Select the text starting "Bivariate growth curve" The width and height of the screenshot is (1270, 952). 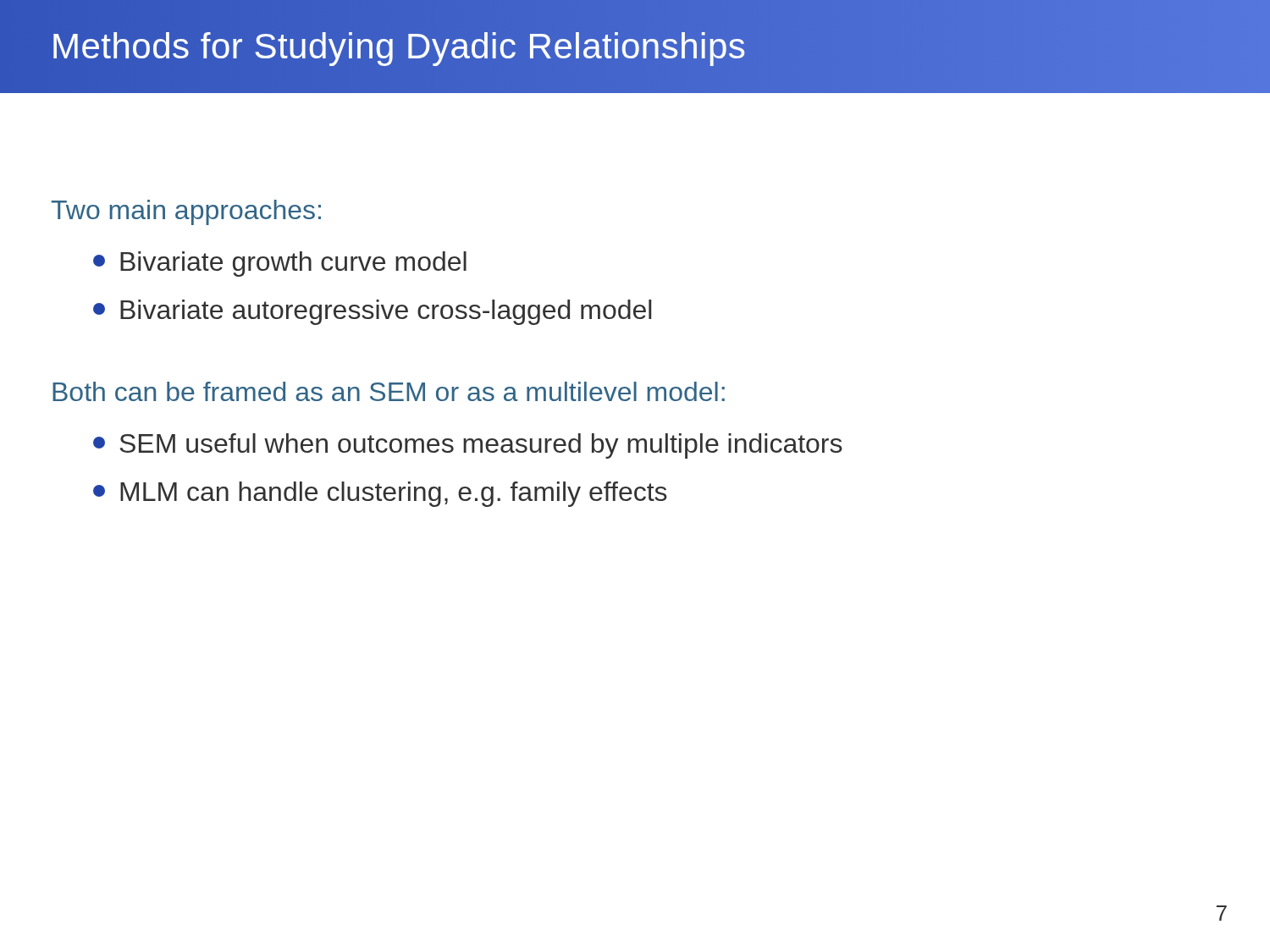[280, 262]
